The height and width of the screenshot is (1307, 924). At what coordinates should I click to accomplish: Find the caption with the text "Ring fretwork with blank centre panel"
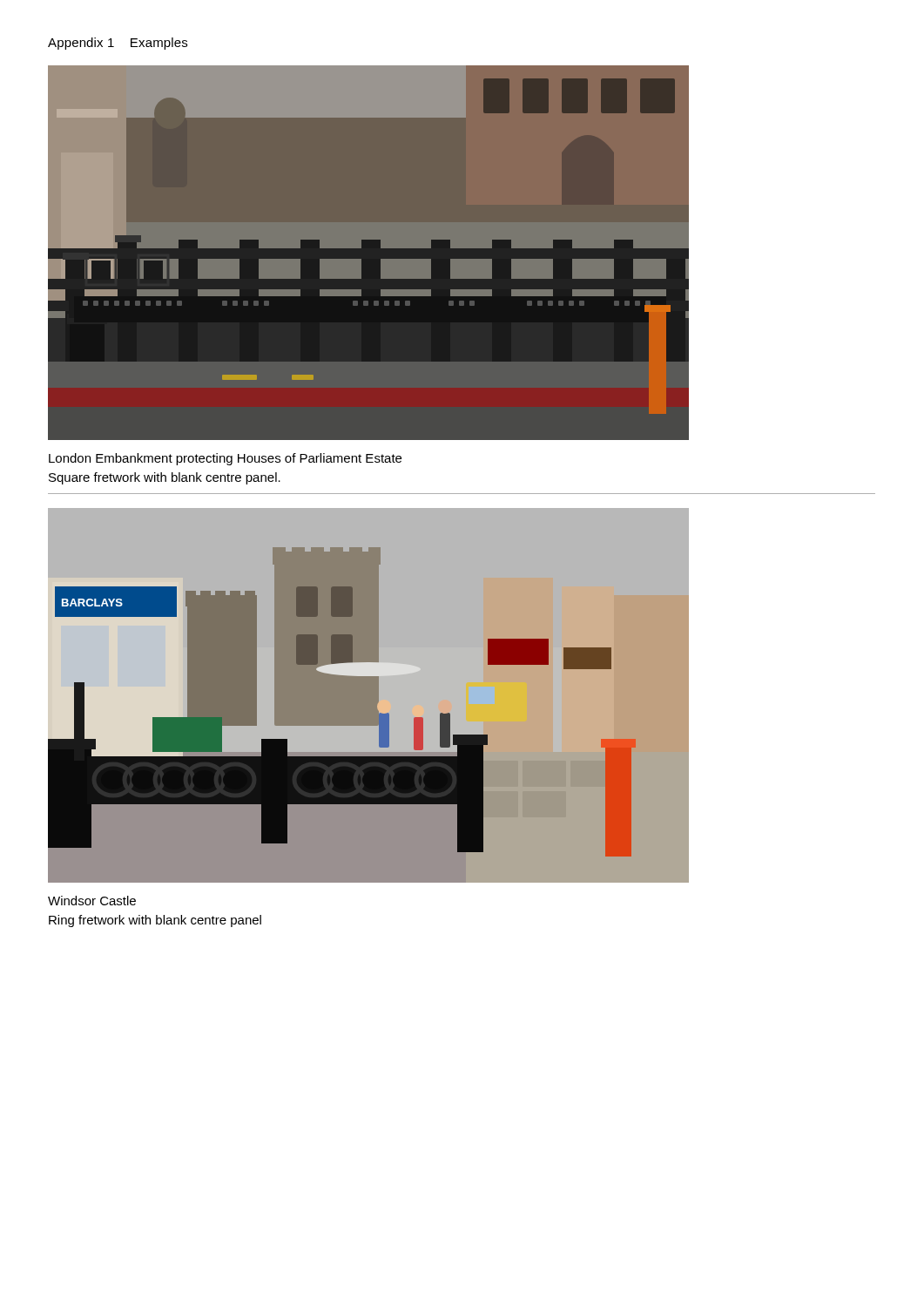click(x=155, y=920)
